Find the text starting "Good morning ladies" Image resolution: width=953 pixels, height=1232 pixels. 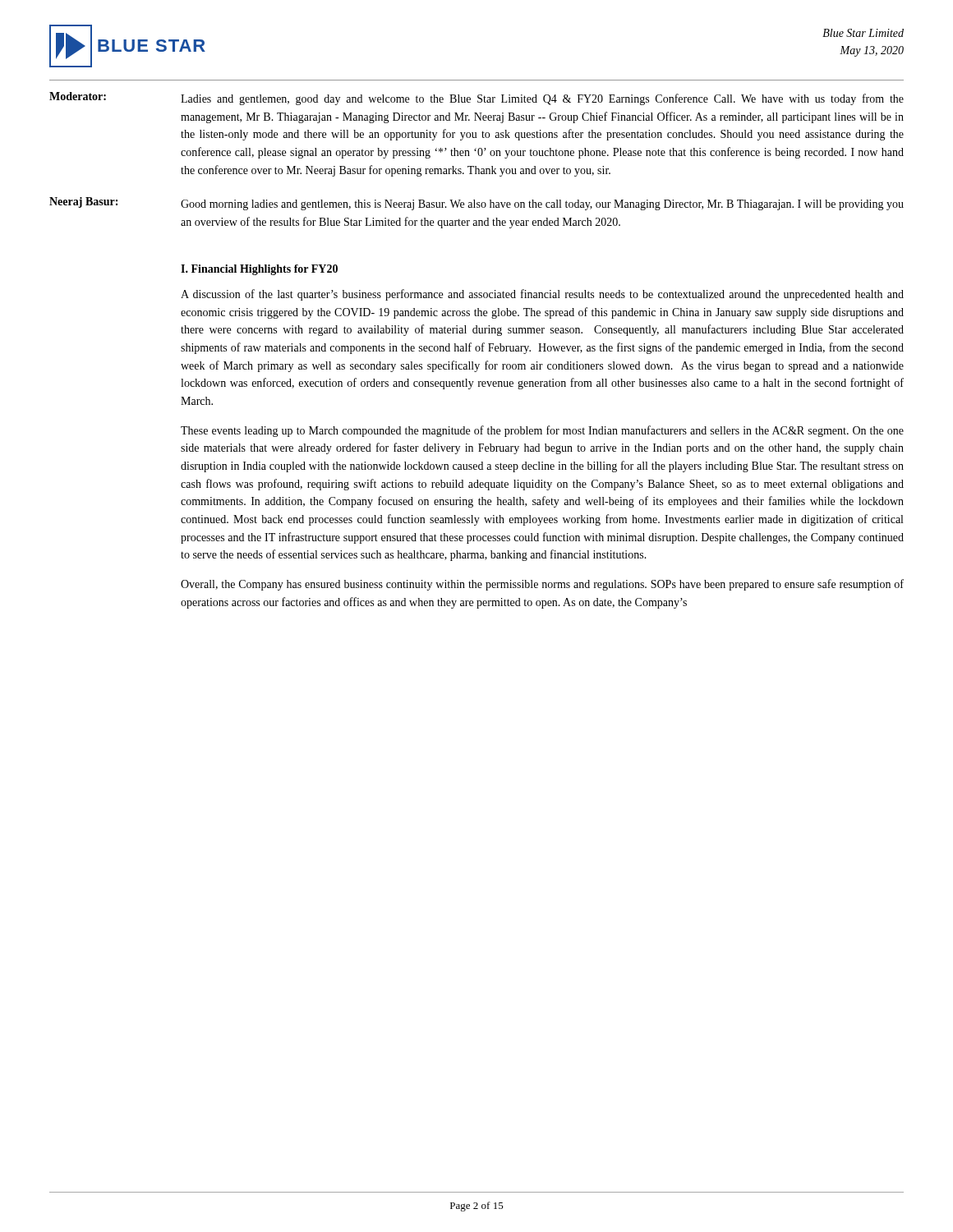pos(542,213)
